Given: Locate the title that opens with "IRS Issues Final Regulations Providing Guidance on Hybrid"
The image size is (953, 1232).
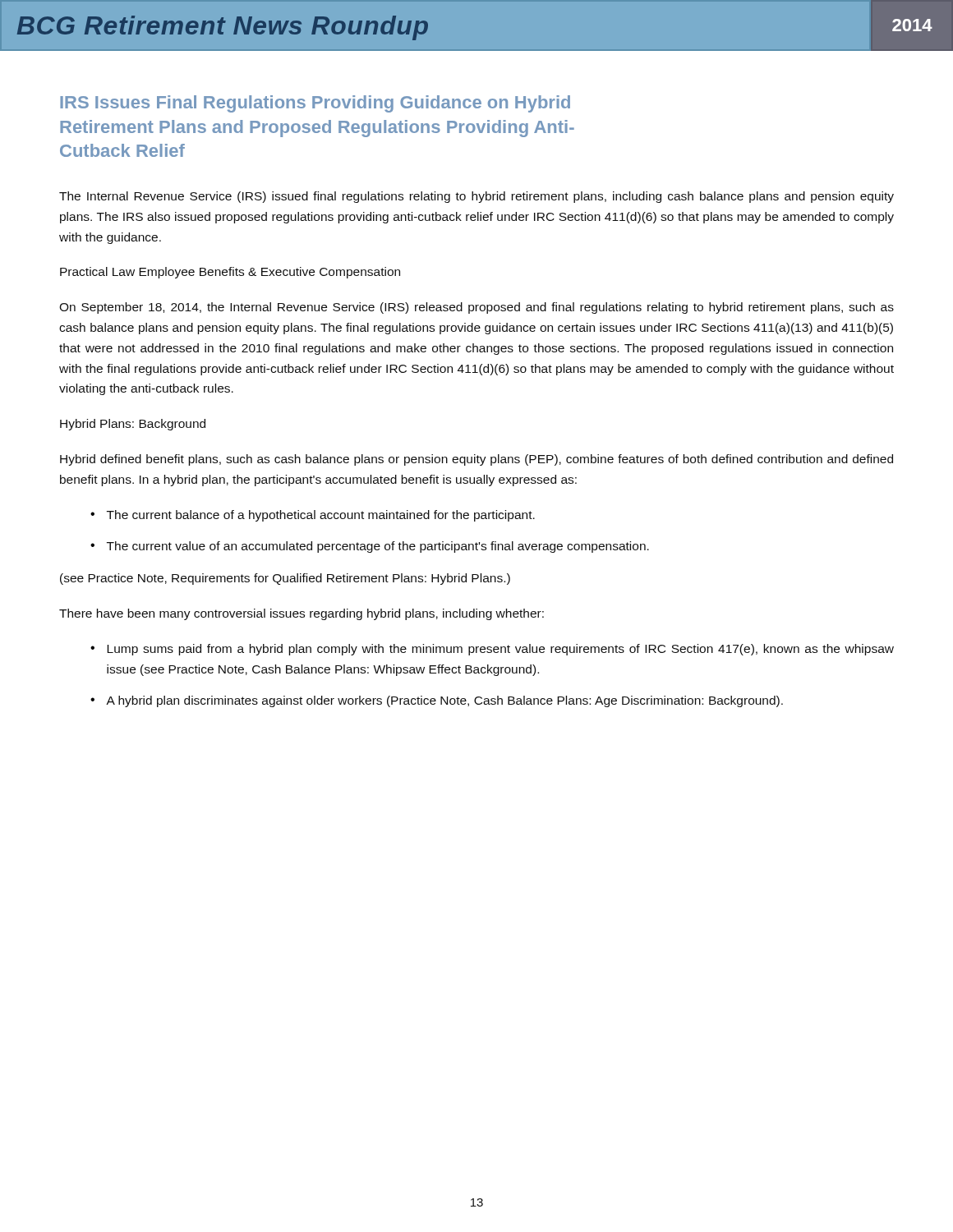Looking at the screenshot, I should point(317,127).
